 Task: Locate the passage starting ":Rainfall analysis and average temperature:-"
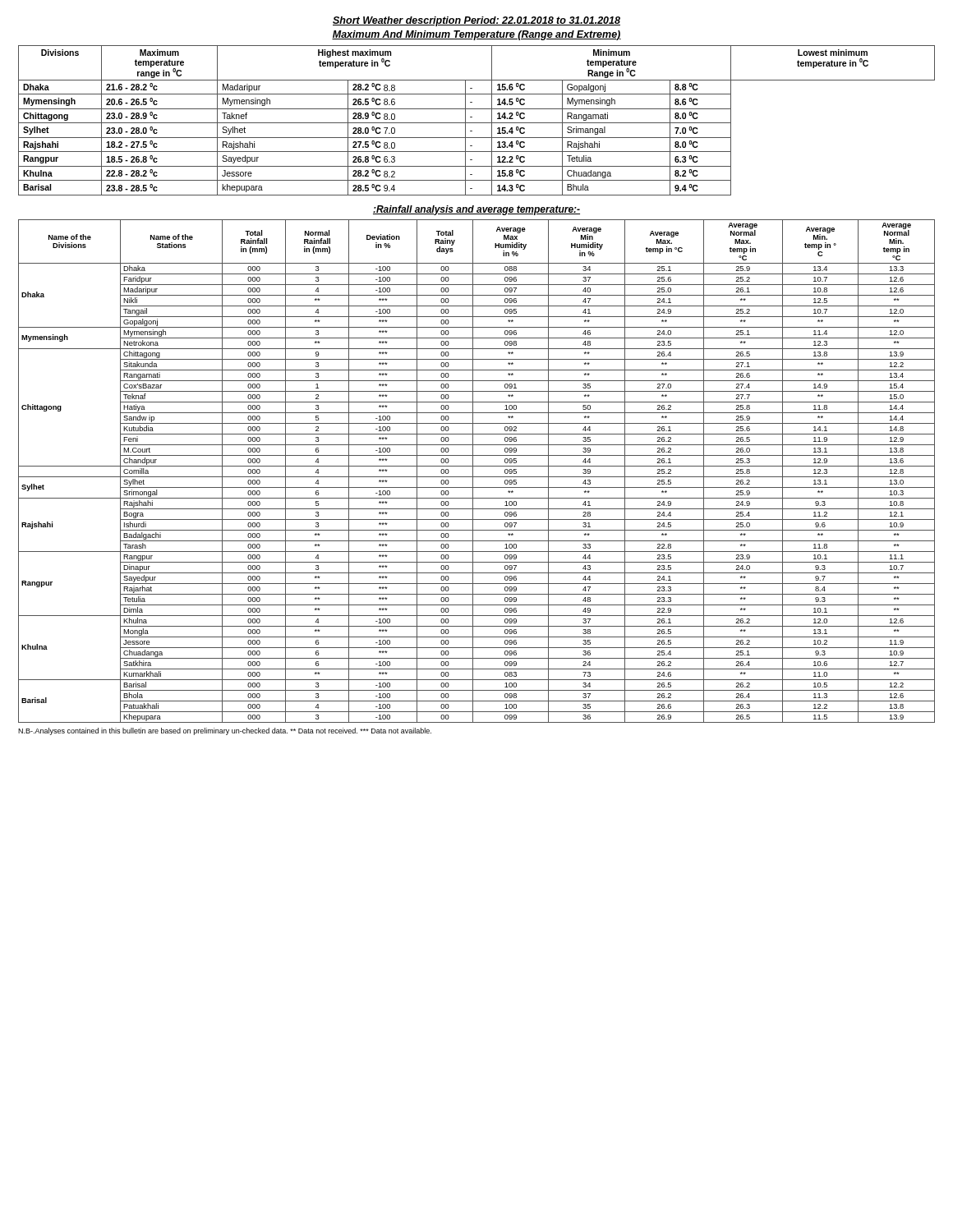[476, 209]
